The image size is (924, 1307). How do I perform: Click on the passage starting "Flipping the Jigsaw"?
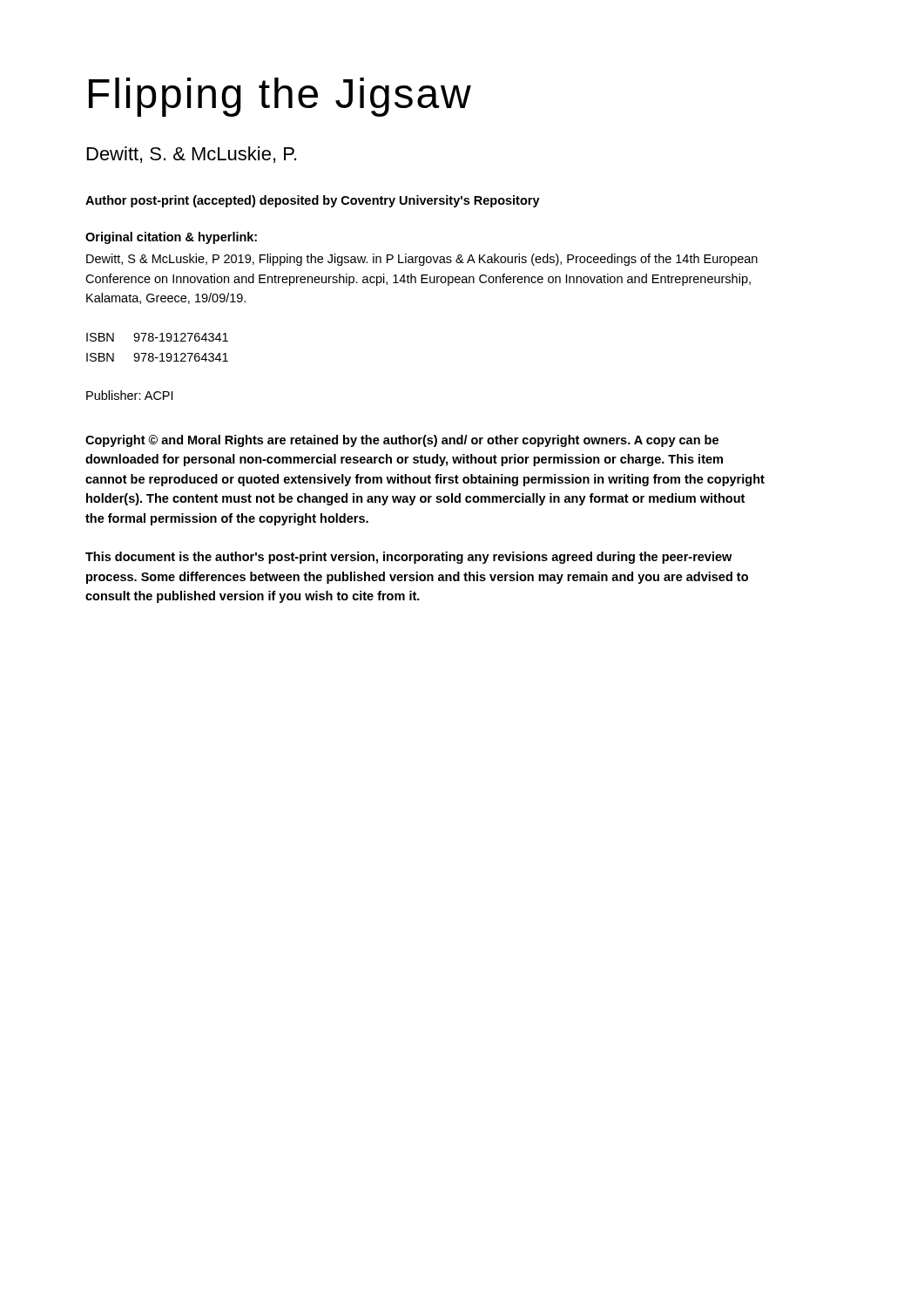coord(279,94)
